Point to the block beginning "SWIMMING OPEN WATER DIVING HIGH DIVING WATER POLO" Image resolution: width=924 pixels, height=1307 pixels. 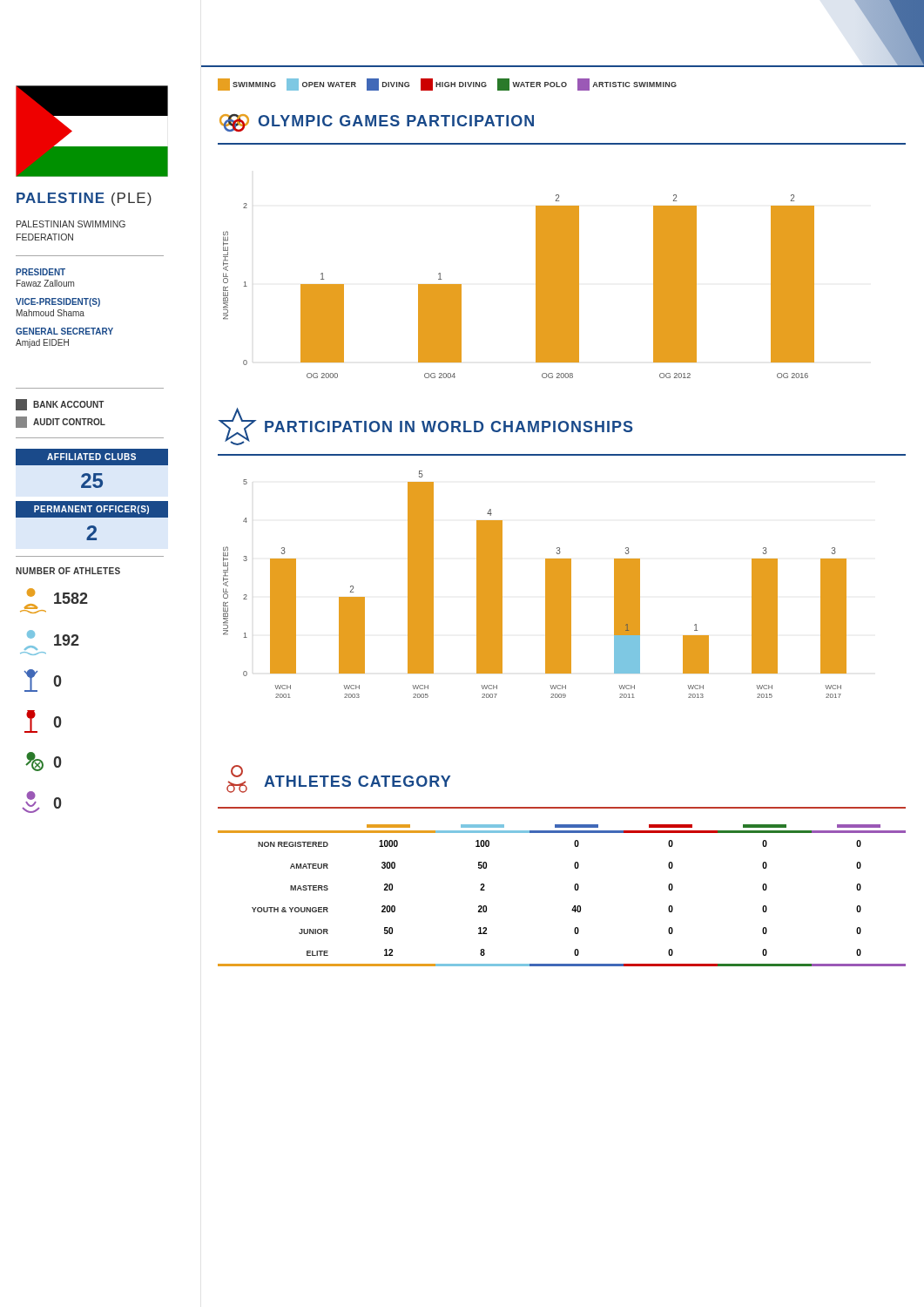[x=447, y=84]
